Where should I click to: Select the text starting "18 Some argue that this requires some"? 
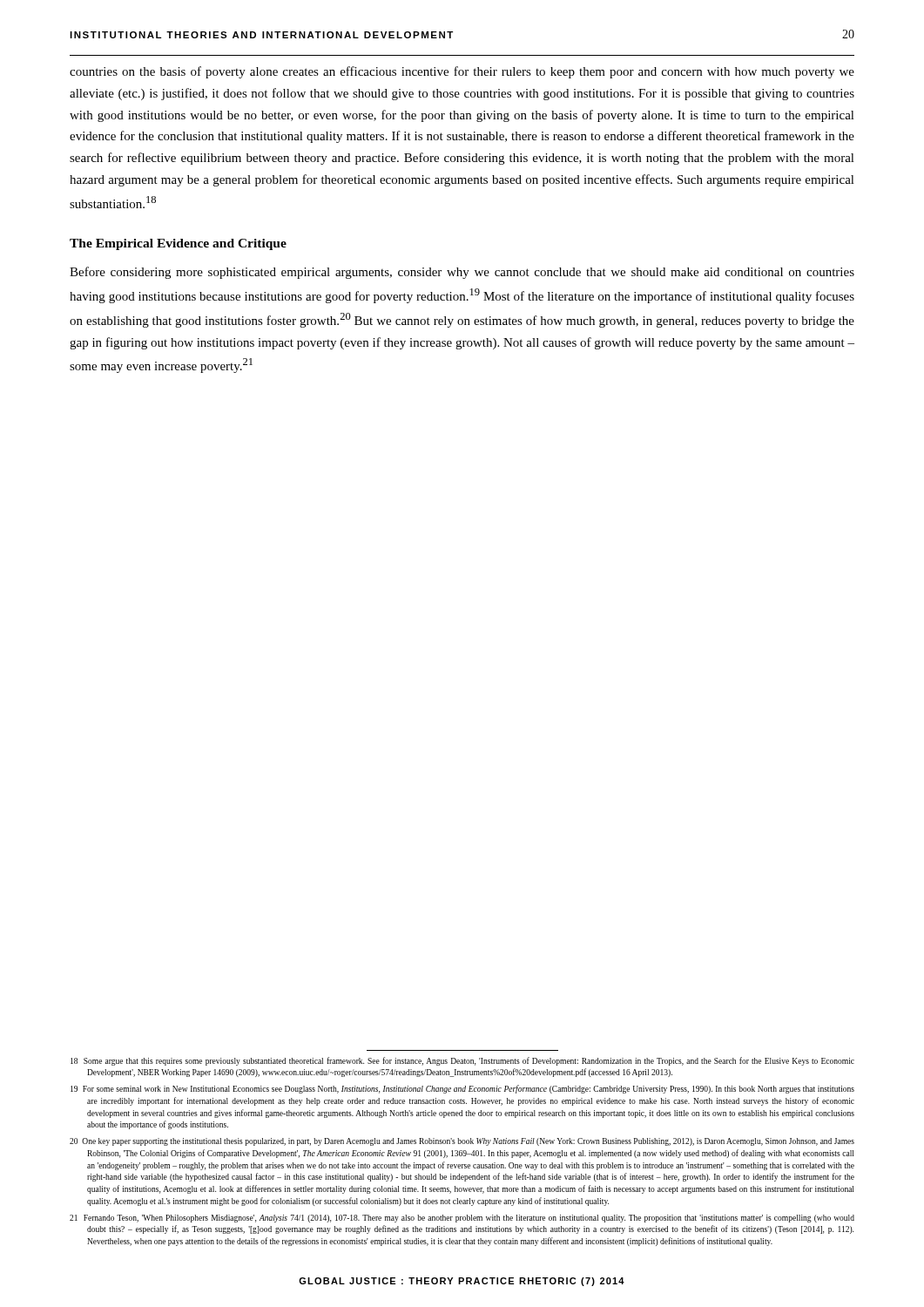click(462, 1067)
